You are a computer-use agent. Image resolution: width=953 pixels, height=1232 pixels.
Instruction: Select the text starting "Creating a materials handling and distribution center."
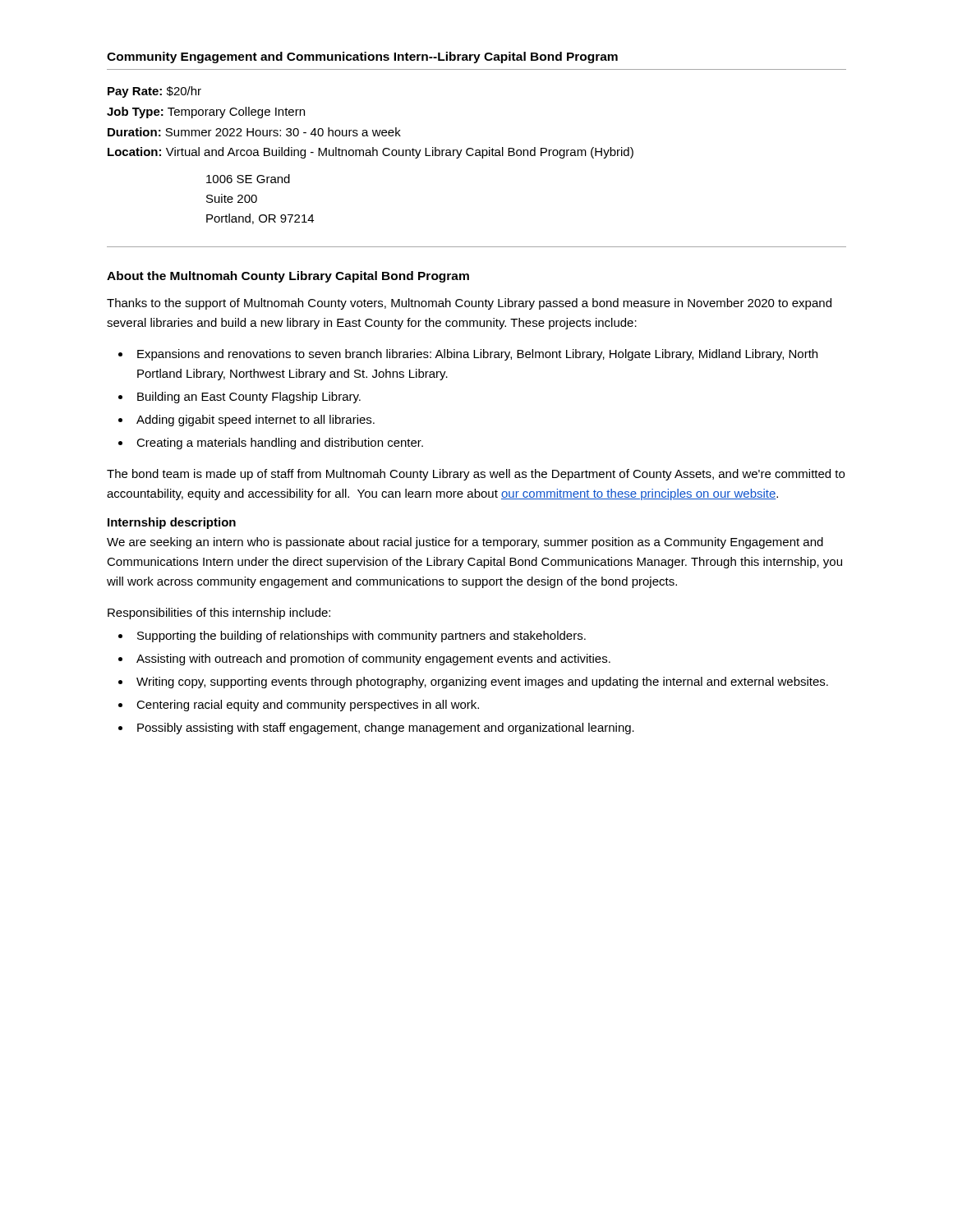280,444
